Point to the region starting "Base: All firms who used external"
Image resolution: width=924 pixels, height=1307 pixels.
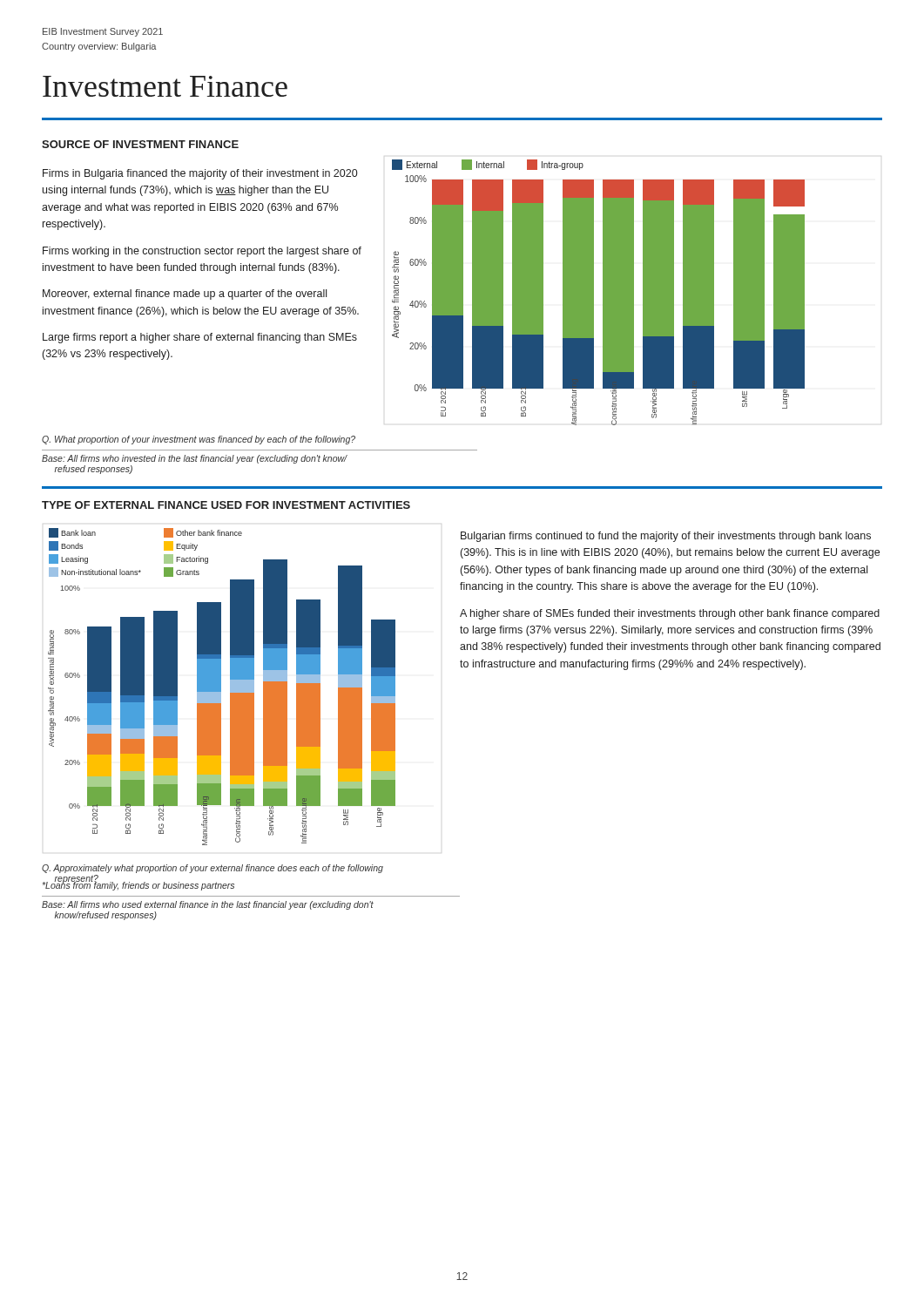click(207, 910)
